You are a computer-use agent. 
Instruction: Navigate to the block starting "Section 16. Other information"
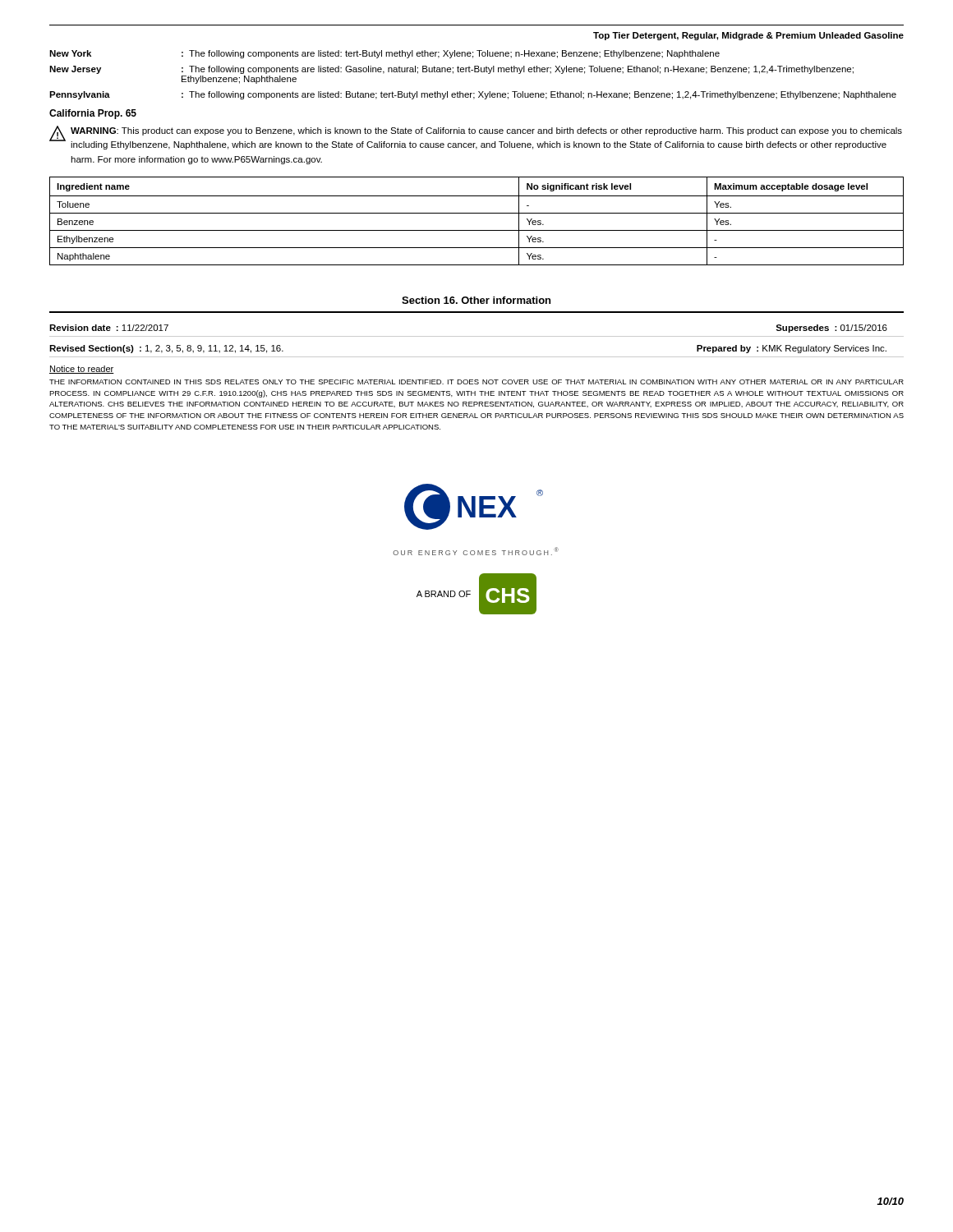[476, 300]
